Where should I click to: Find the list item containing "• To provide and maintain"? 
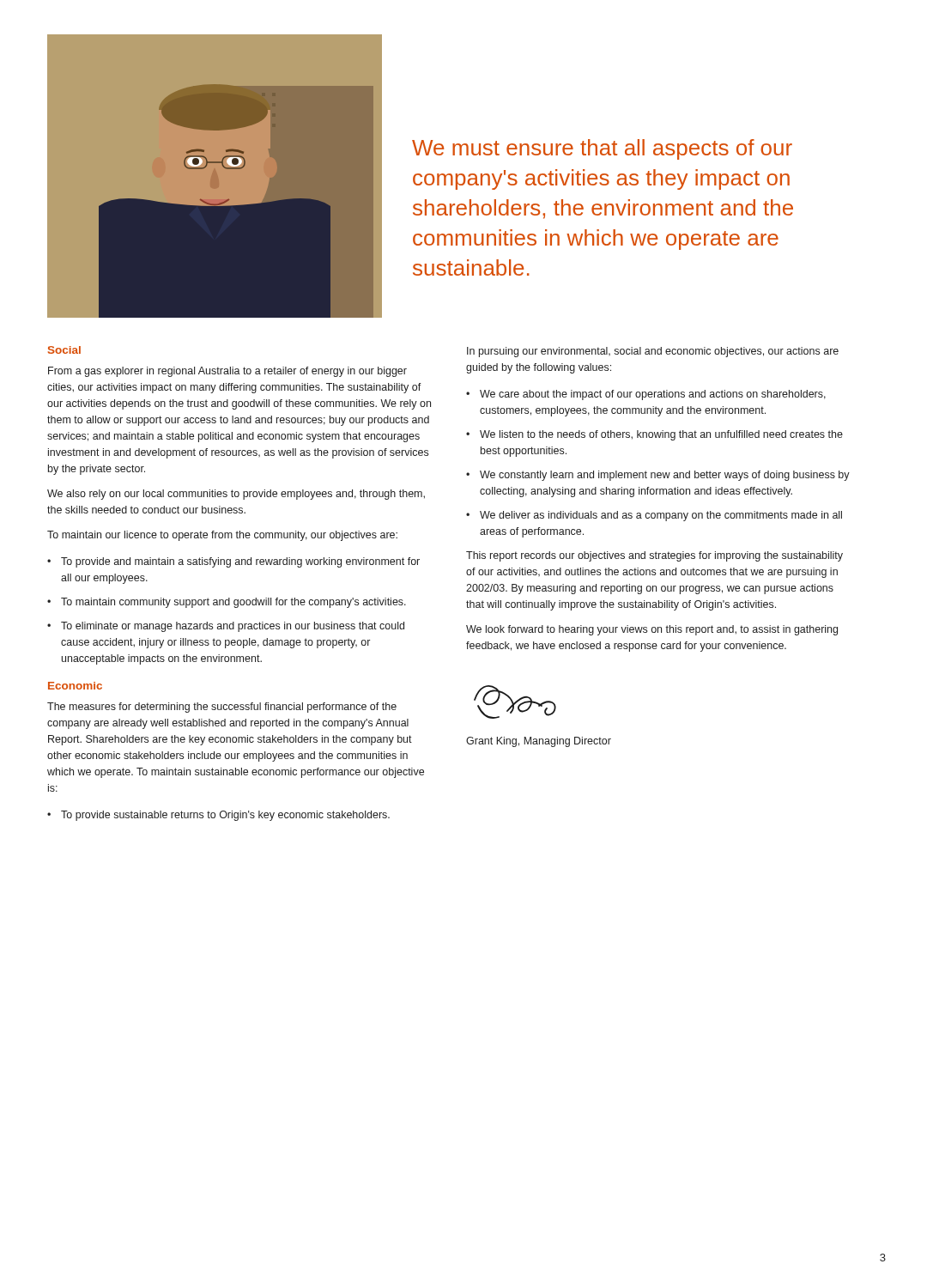239,570
